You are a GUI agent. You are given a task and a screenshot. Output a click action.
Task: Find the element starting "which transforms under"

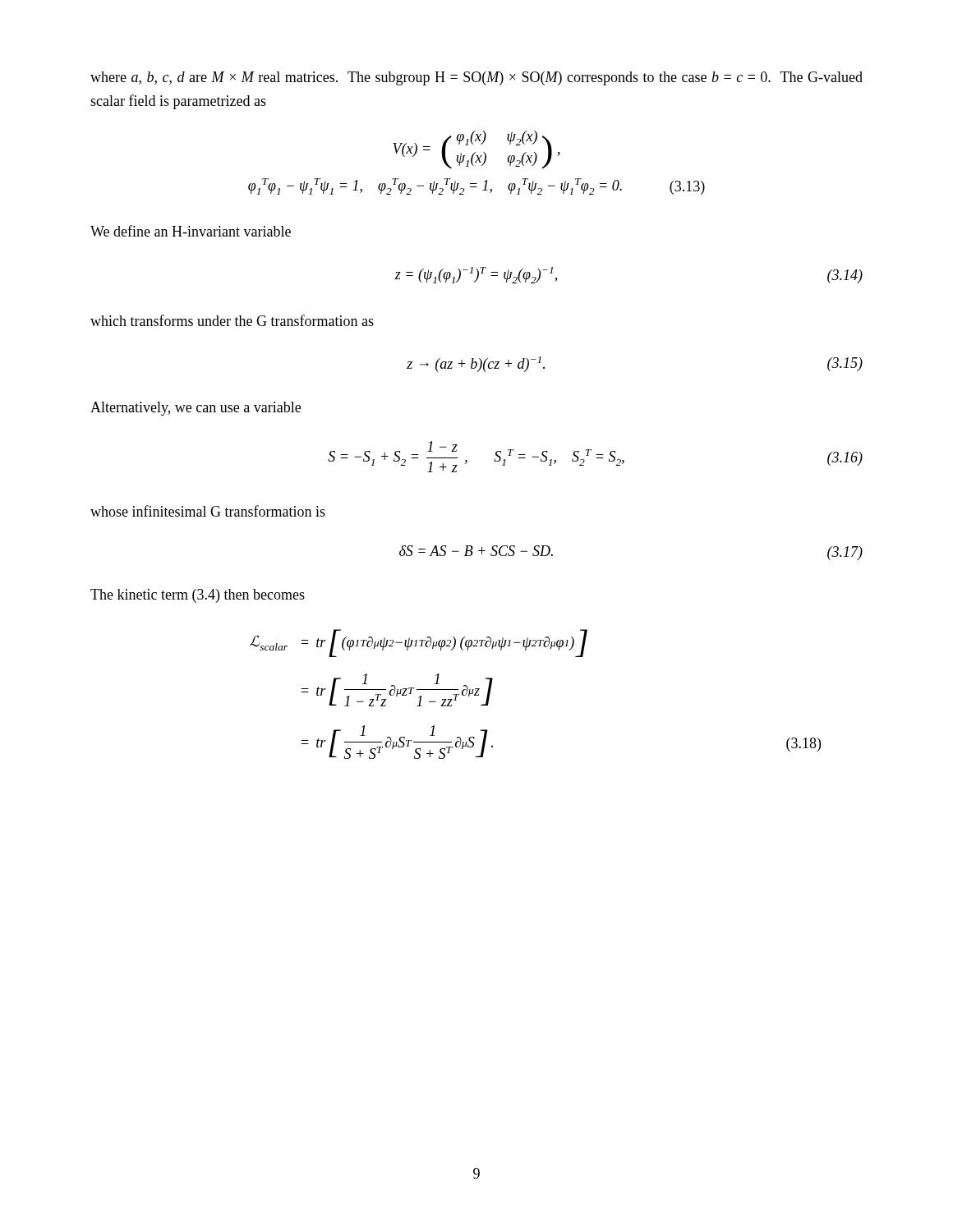[232, 321]
